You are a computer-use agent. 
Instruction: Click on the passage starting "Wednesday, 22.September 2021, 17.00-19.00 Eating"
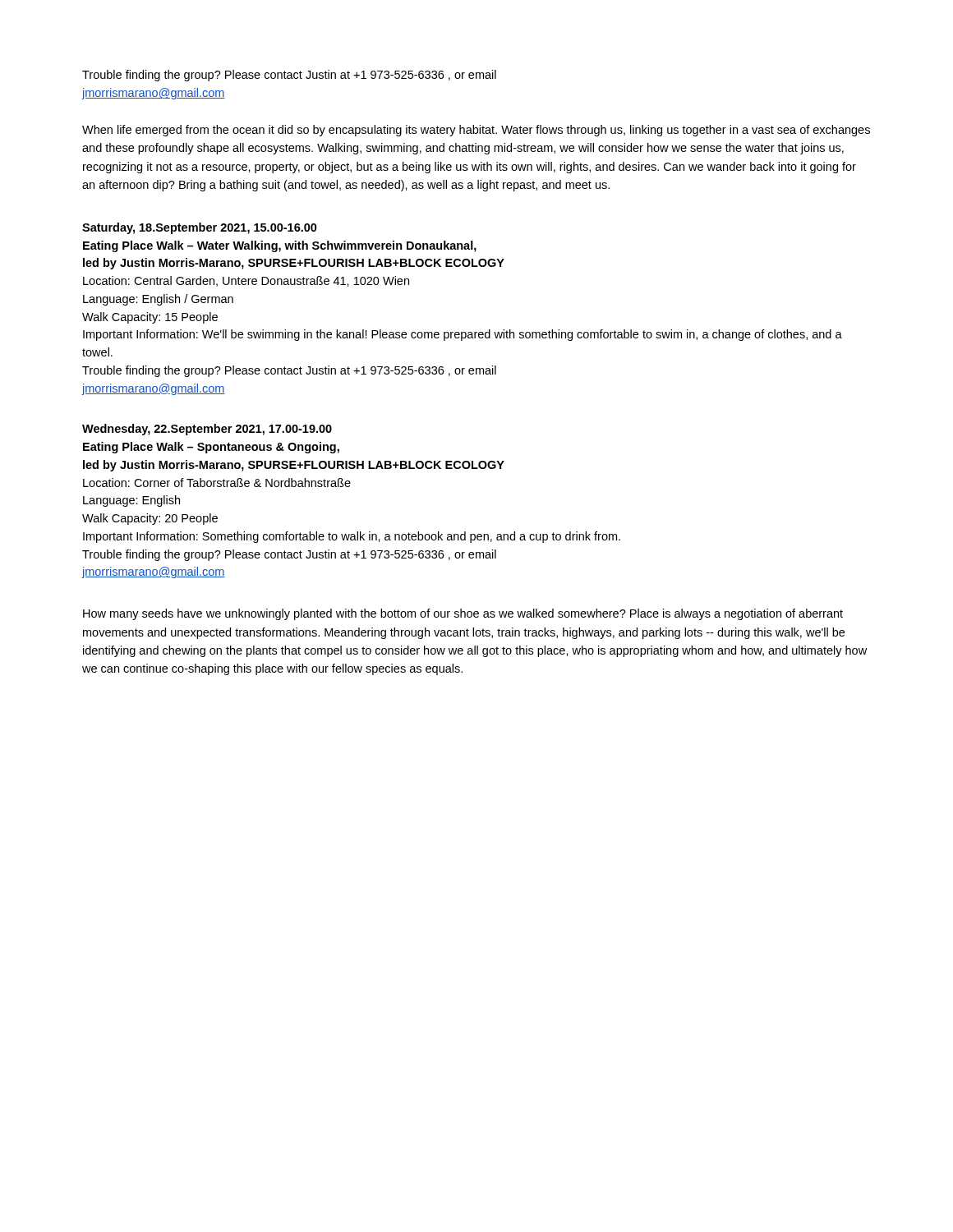coord(207,430)
